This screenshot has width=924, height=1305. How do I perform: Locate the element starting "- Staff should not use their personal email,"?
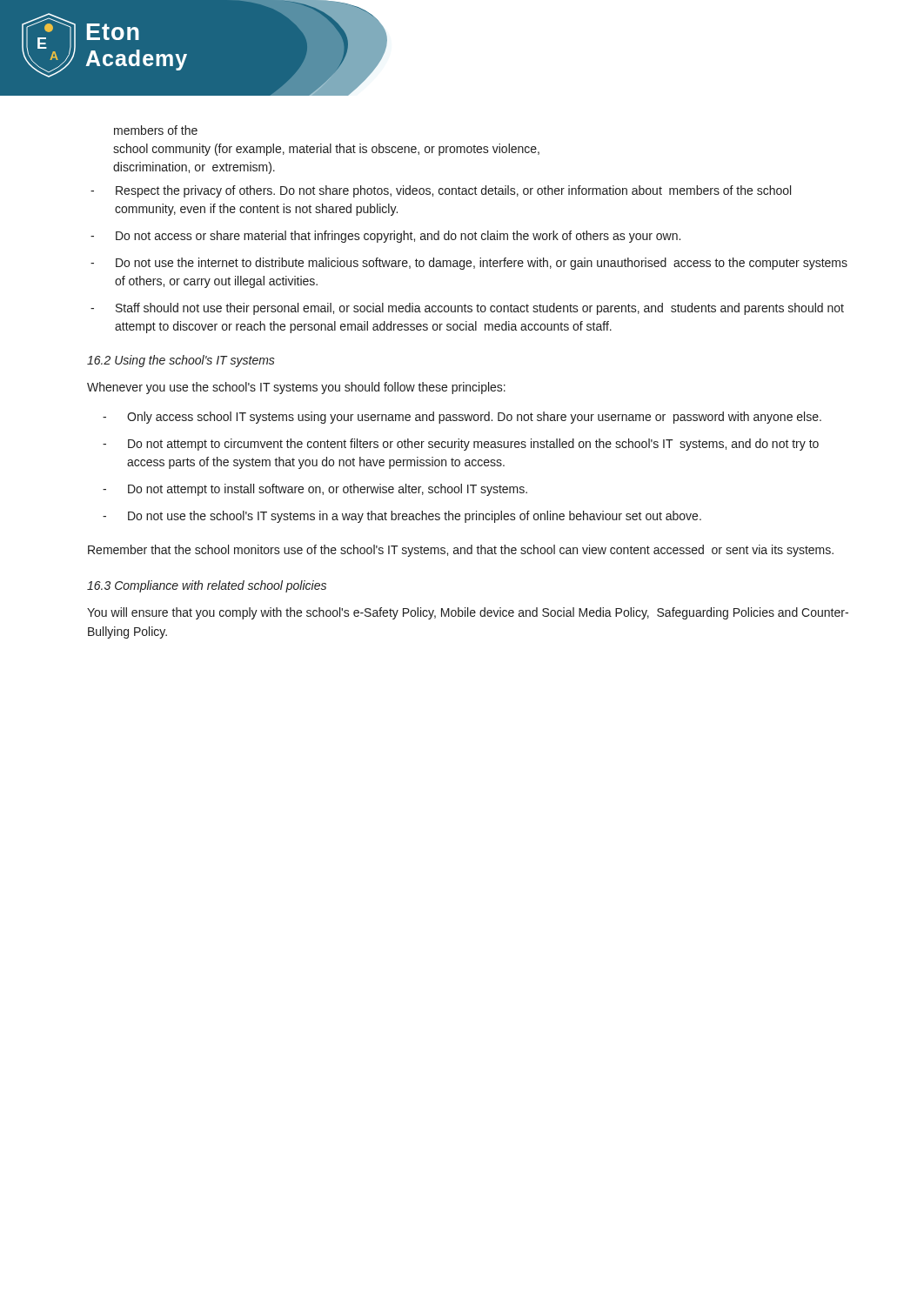click(x=471, y=318)
